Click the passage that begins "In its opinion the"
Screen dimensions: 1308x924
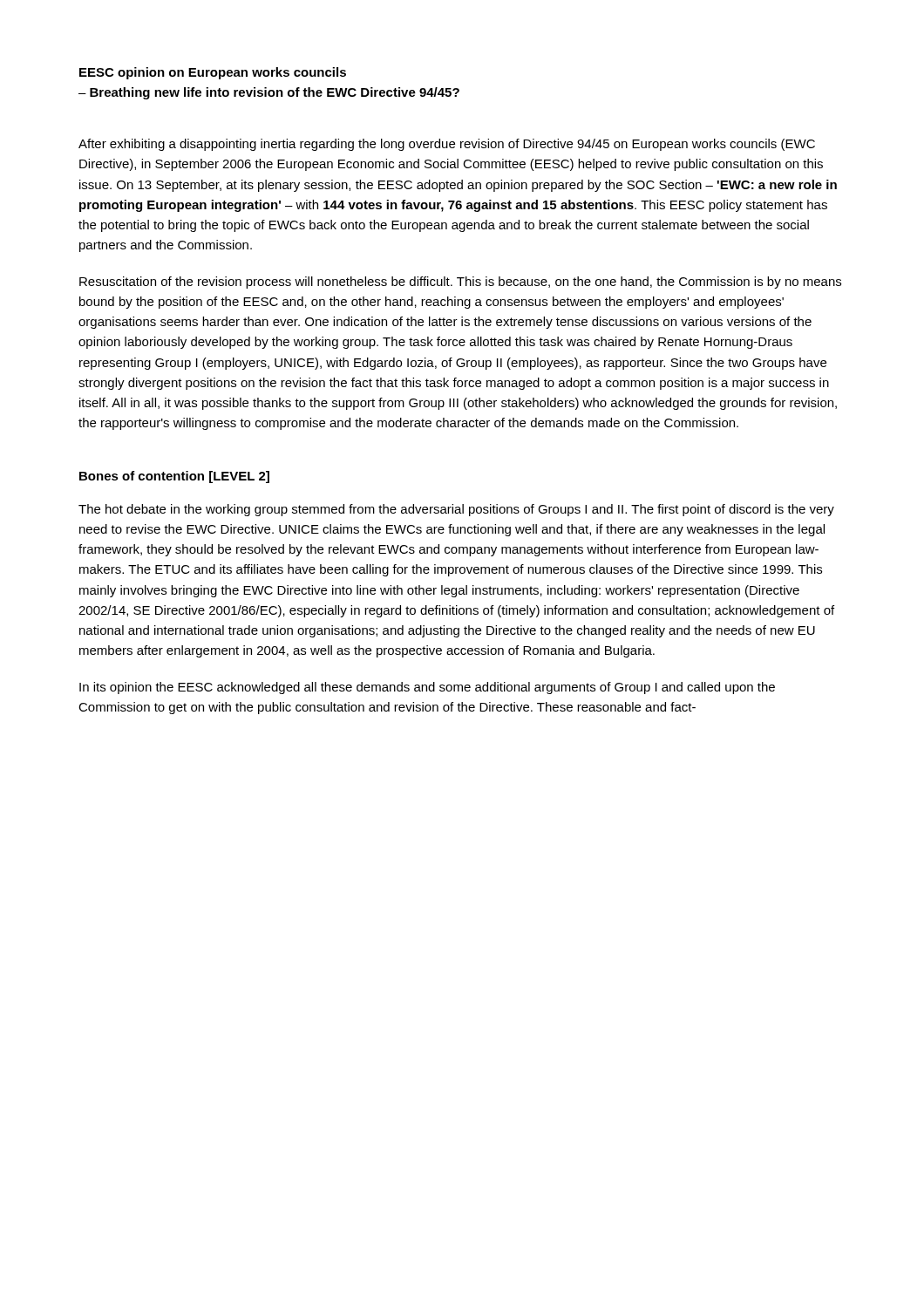(x=427, y=696)
